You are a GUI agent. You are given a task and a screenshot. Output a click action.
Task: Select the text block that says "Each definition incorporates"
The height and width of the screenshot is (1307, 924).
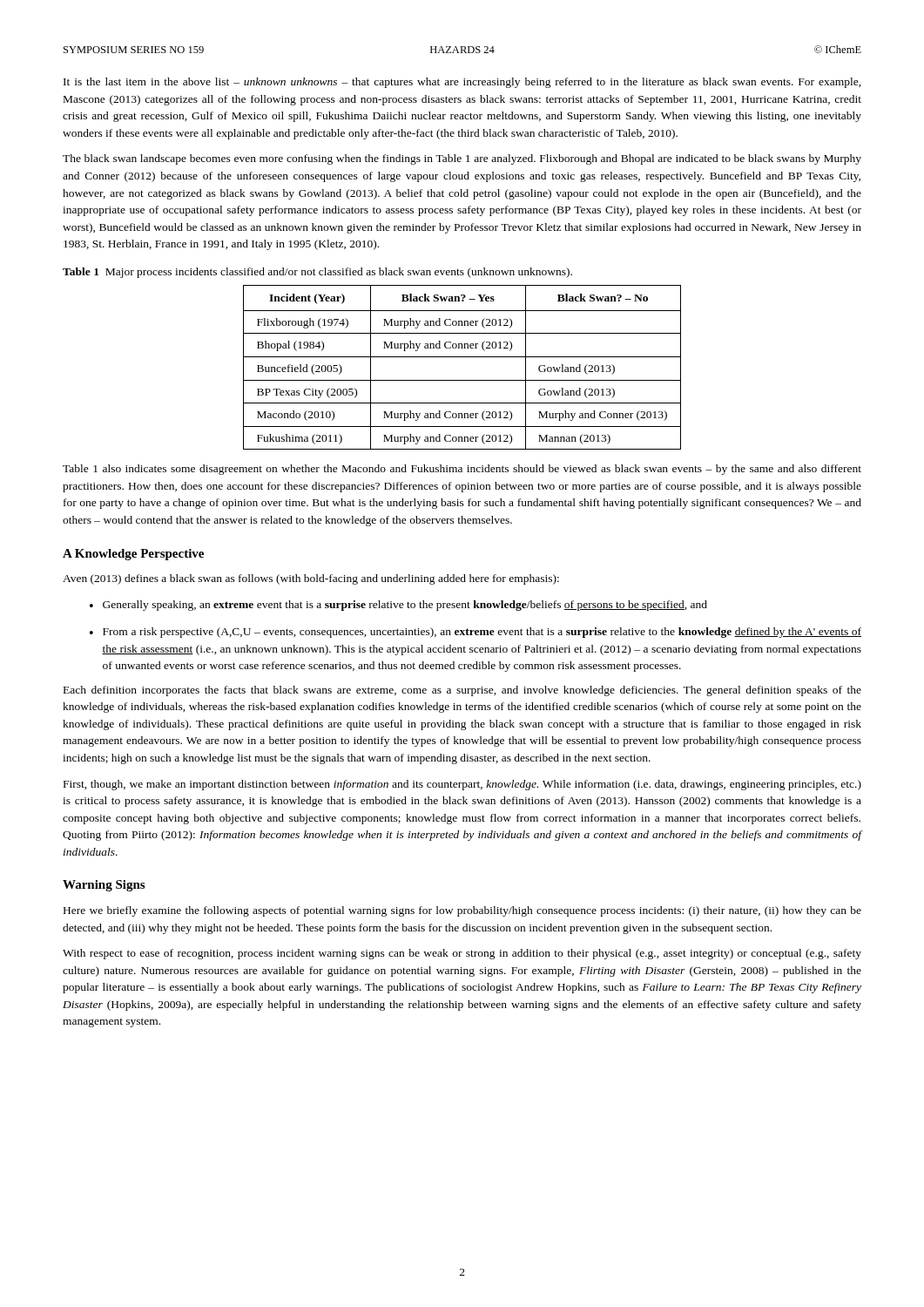tap(462, 724)
